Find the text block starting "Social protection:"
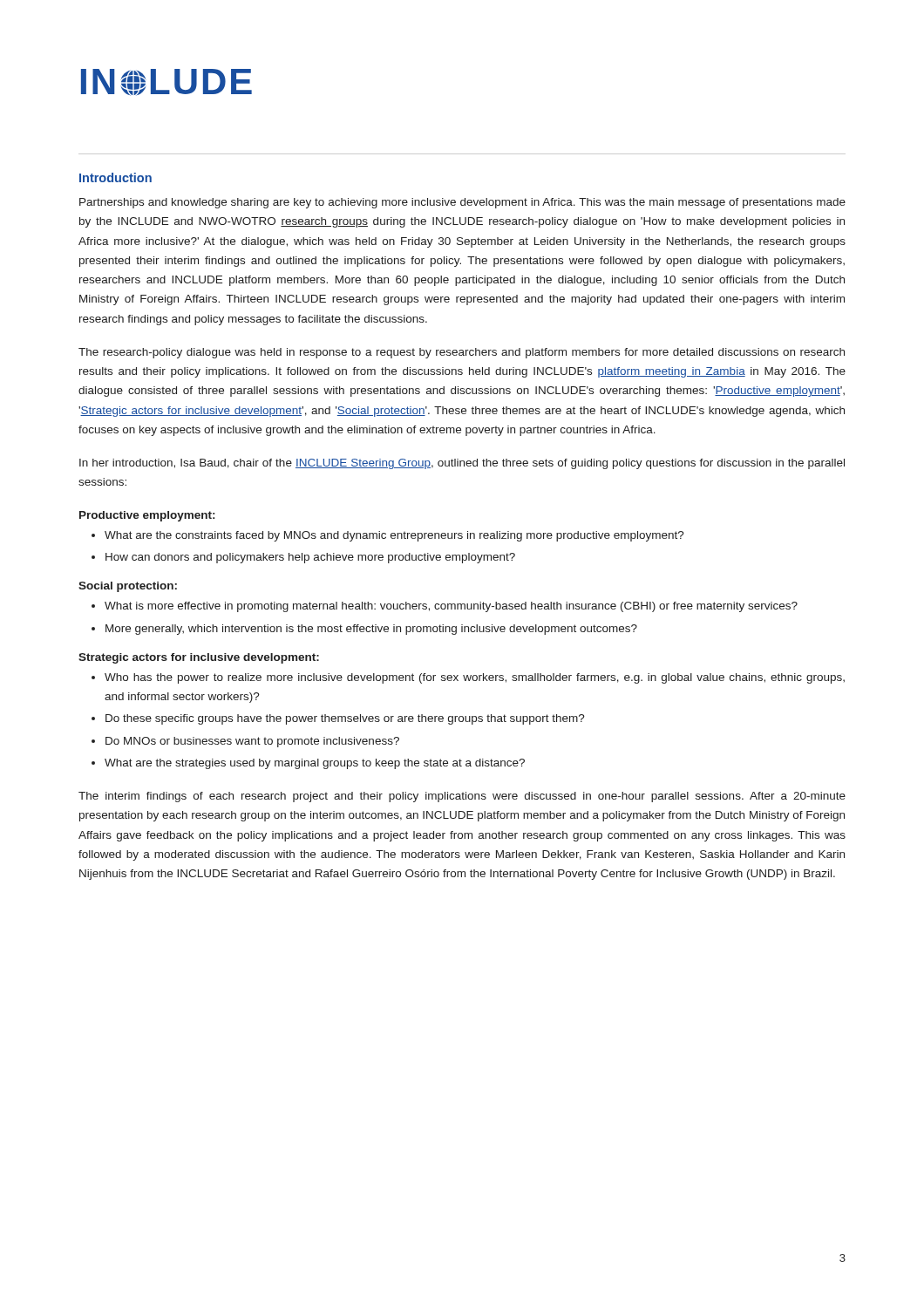This screenshot has height=1308, width=924. pos(128,586)
